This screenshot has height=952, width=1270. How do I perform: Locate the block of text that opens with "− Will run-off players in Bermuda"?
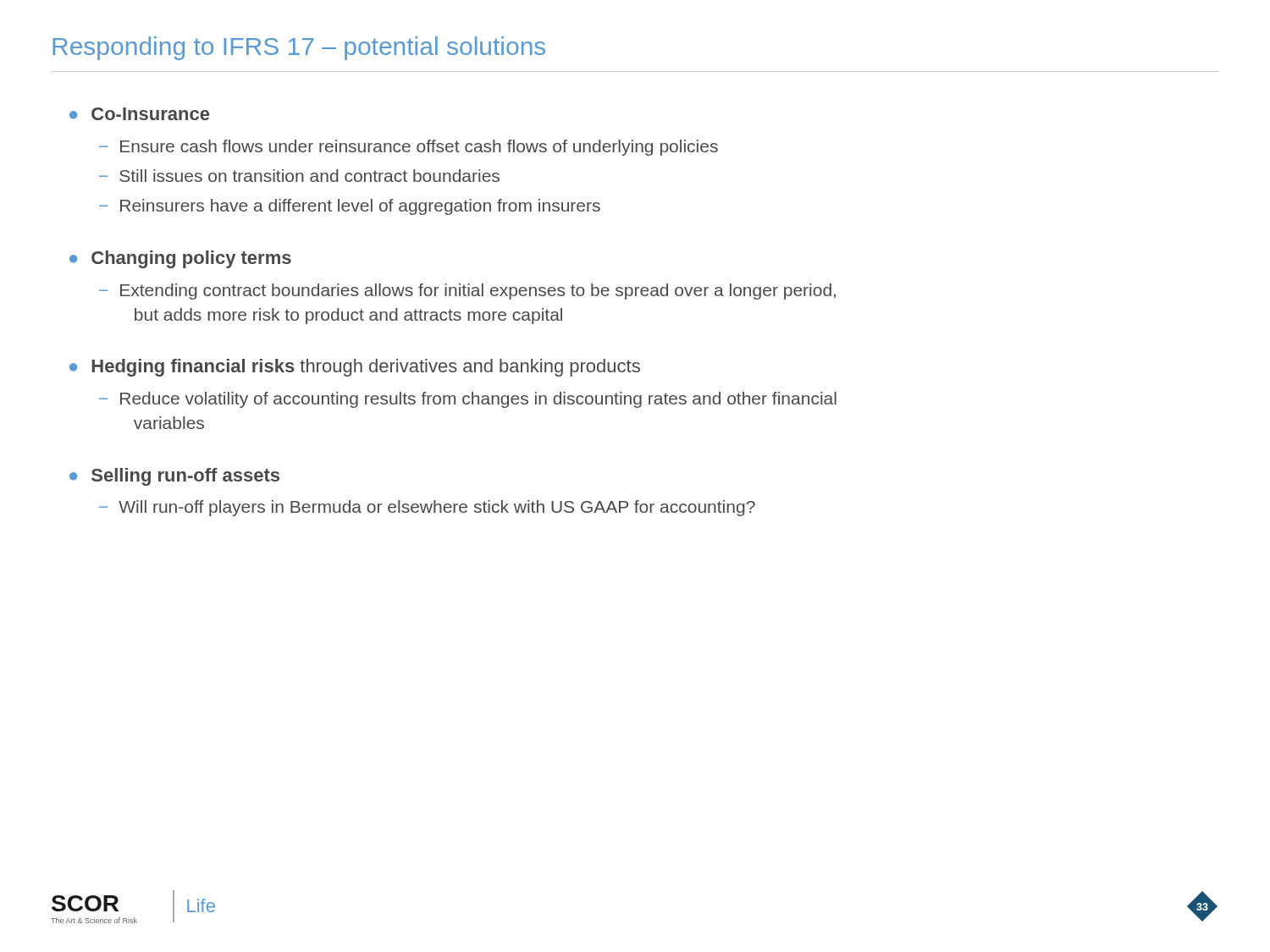coord(650,507)
